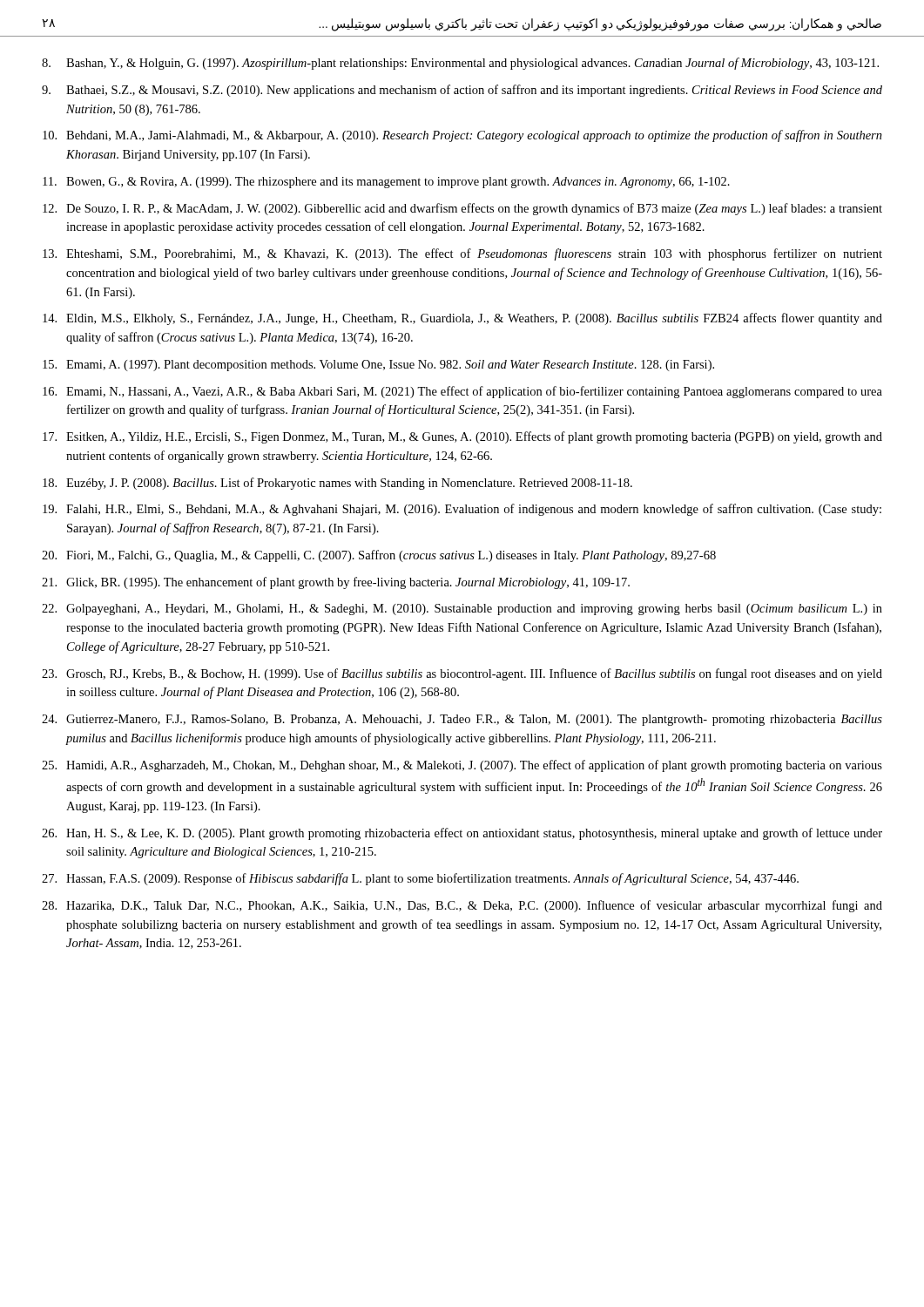Screen dimensions: 1307x924
Task: Locate the list item that reads "26. Han, H. S., & Lee, K."
Action: click(x=462, y=843)
